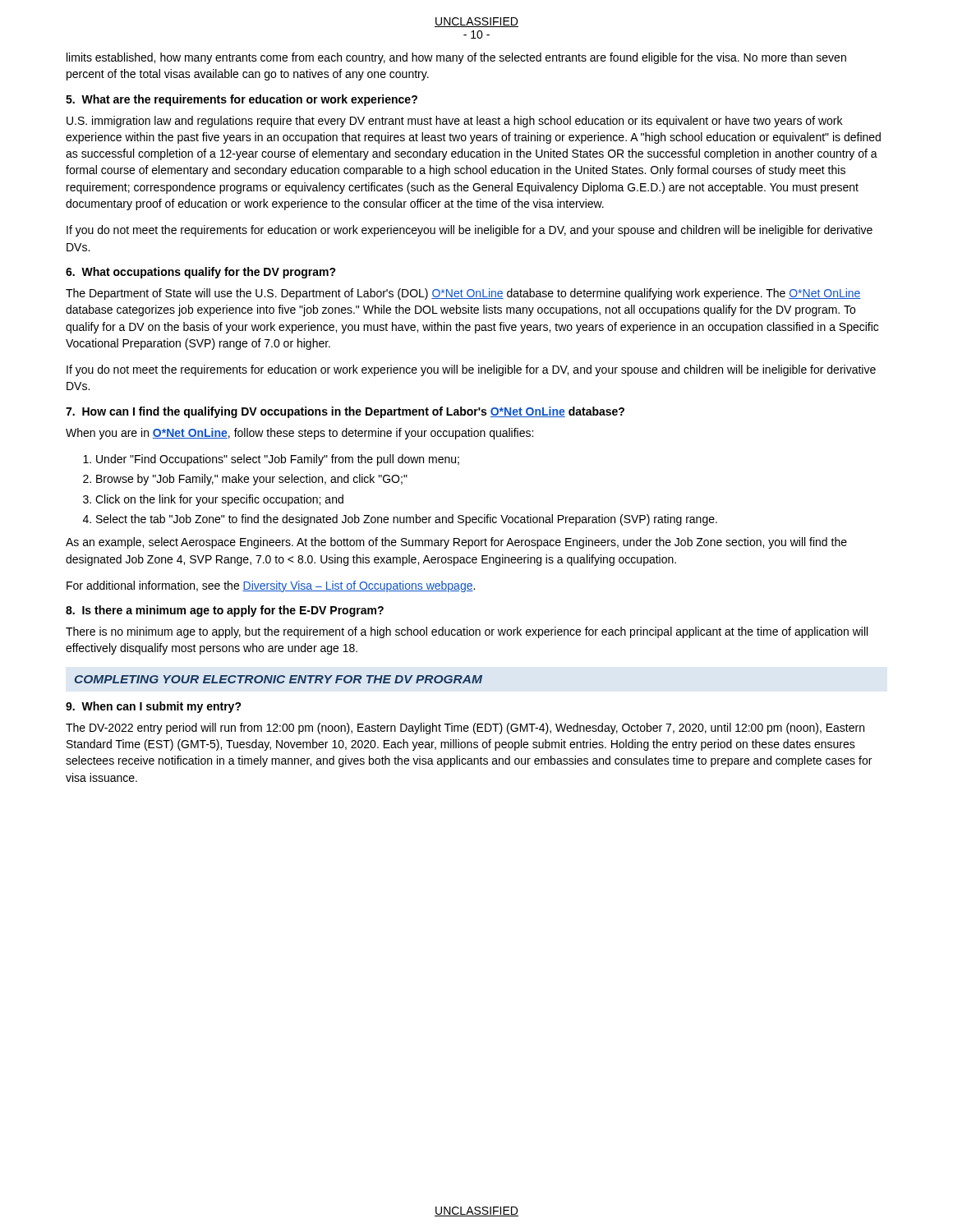Select the passage starting "Select the tab "Job Zone" to find the"
The height and width of the screenshot is (1232, 953).
407,519
